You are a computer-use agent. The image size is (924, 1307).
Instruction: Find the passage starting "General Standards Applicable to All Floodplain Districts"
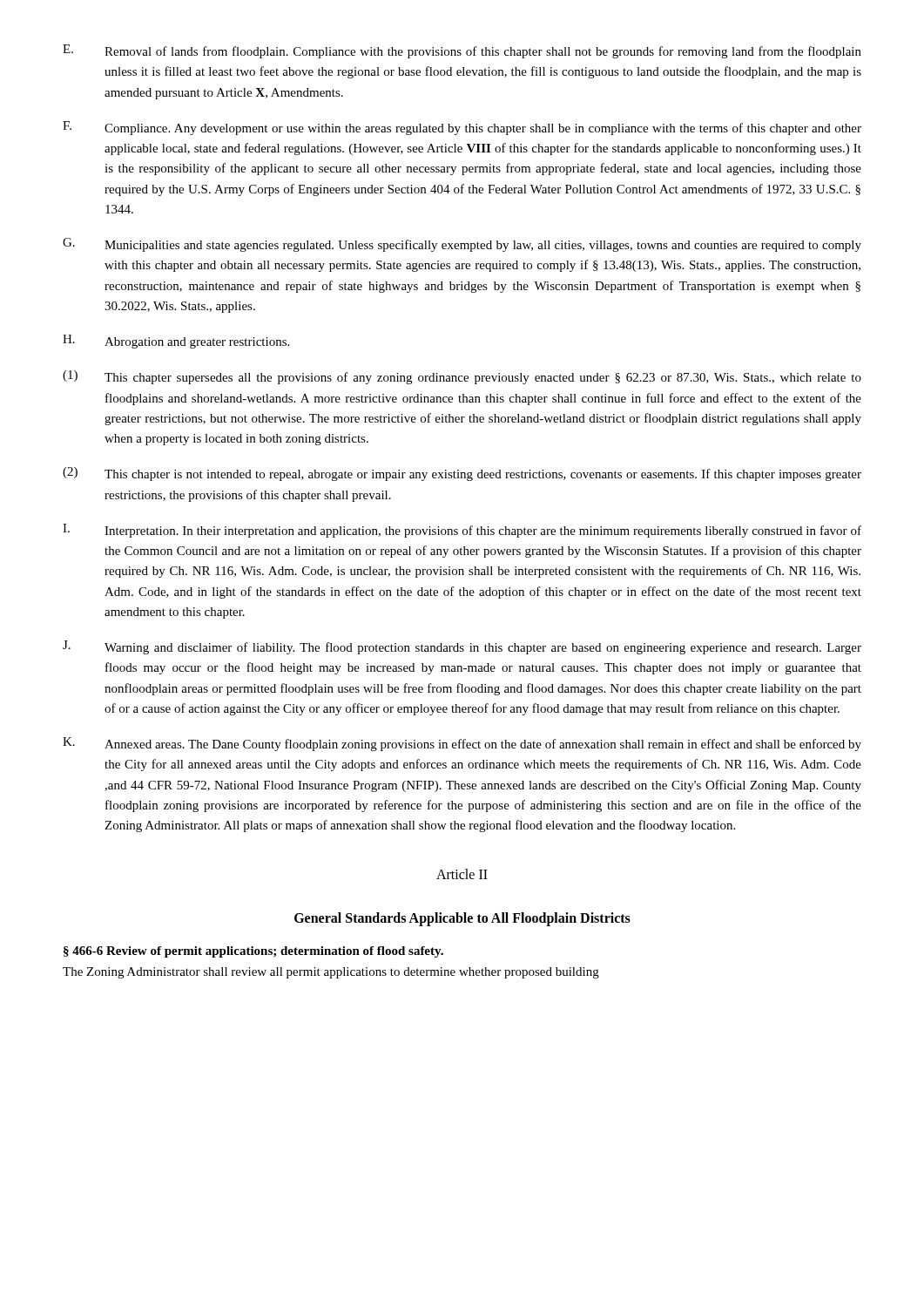[462, 918]
